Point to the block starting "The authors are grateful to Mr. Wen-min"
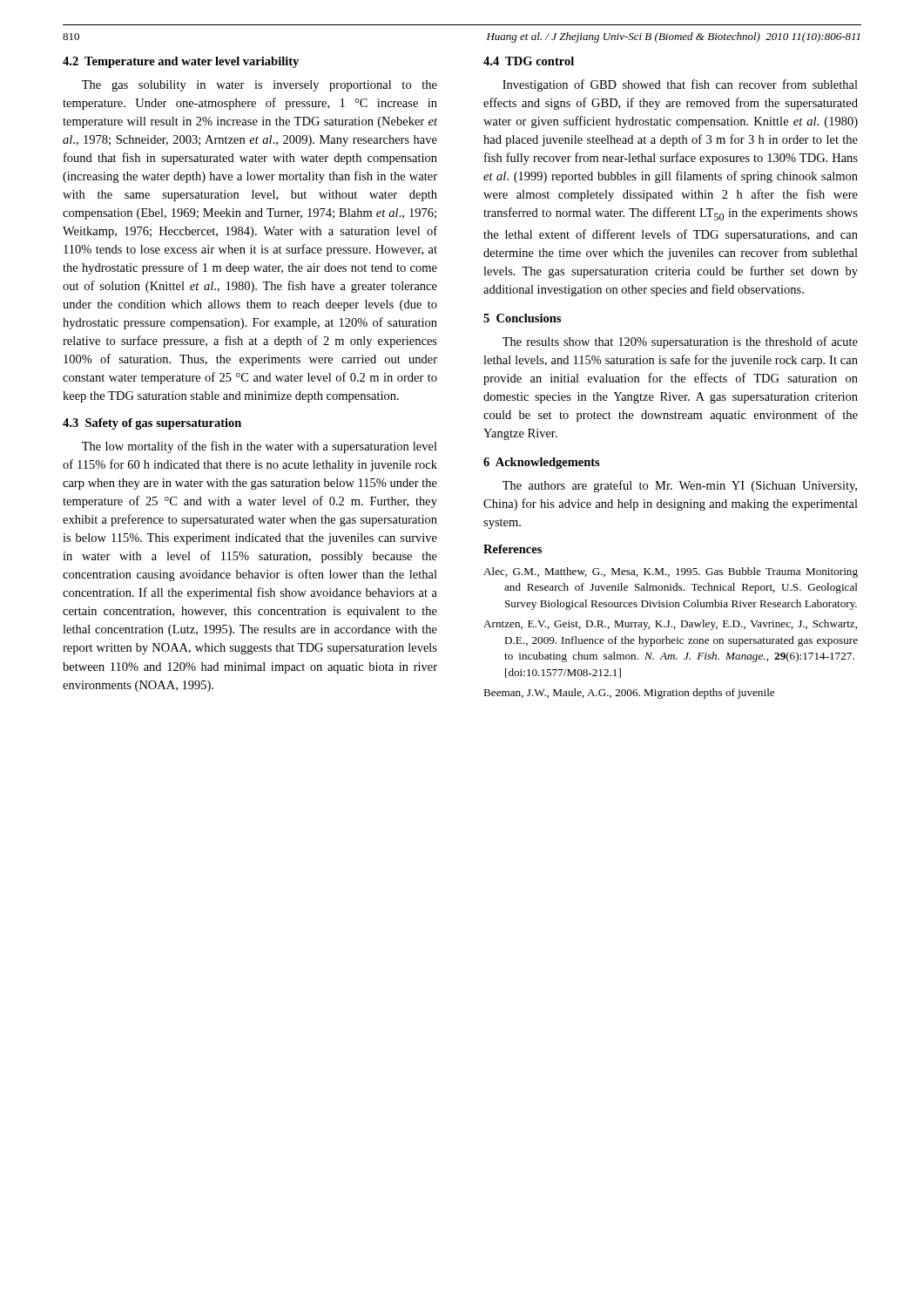 (671, 504)
